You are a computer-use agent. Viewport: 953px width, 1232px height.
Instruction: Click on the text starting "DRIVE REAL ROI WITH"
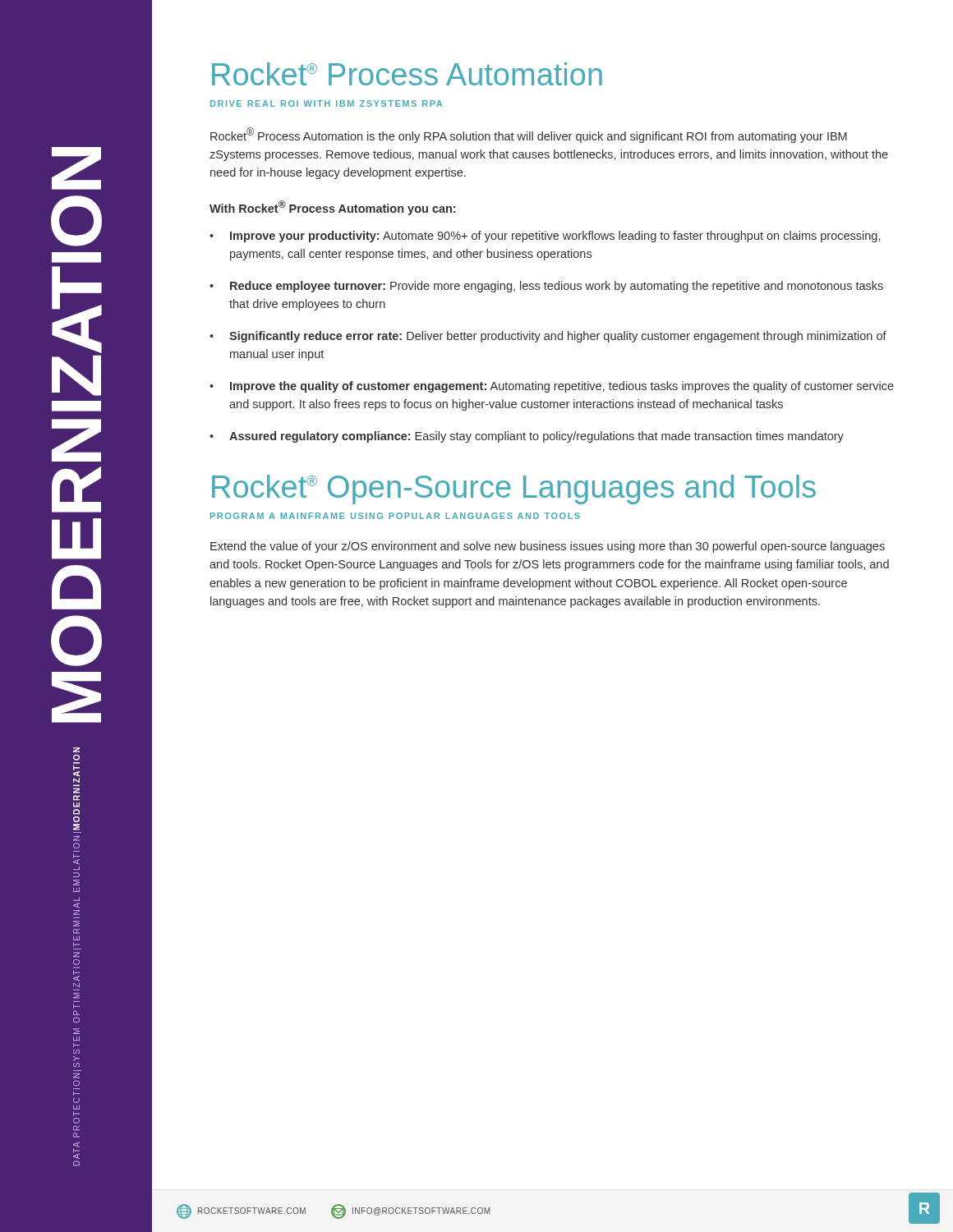pyautogui.click(x=327, y=103)
